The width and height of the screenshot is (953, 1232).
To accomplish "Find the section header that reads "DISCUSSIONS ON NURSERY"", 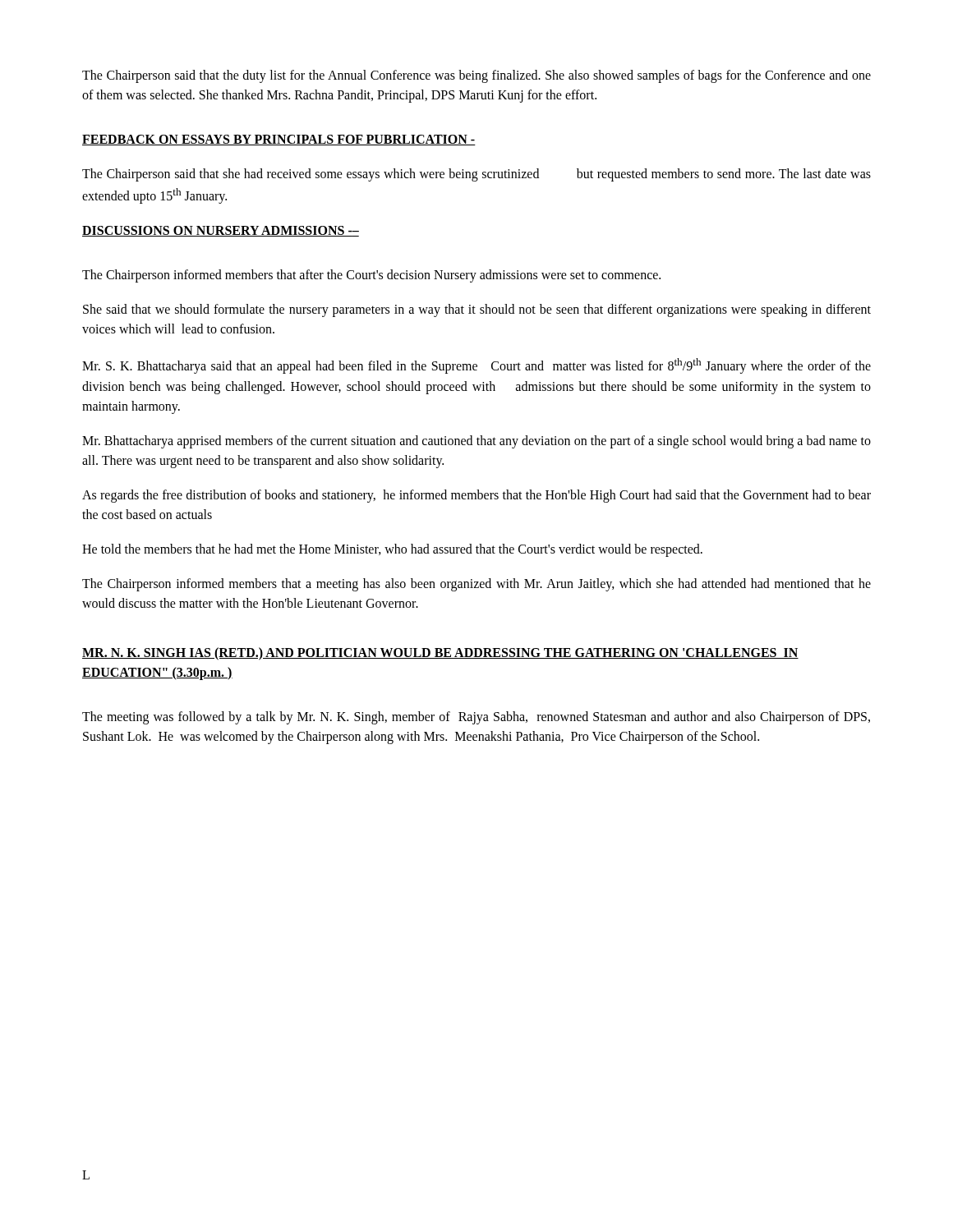I will tap(220, 231).
